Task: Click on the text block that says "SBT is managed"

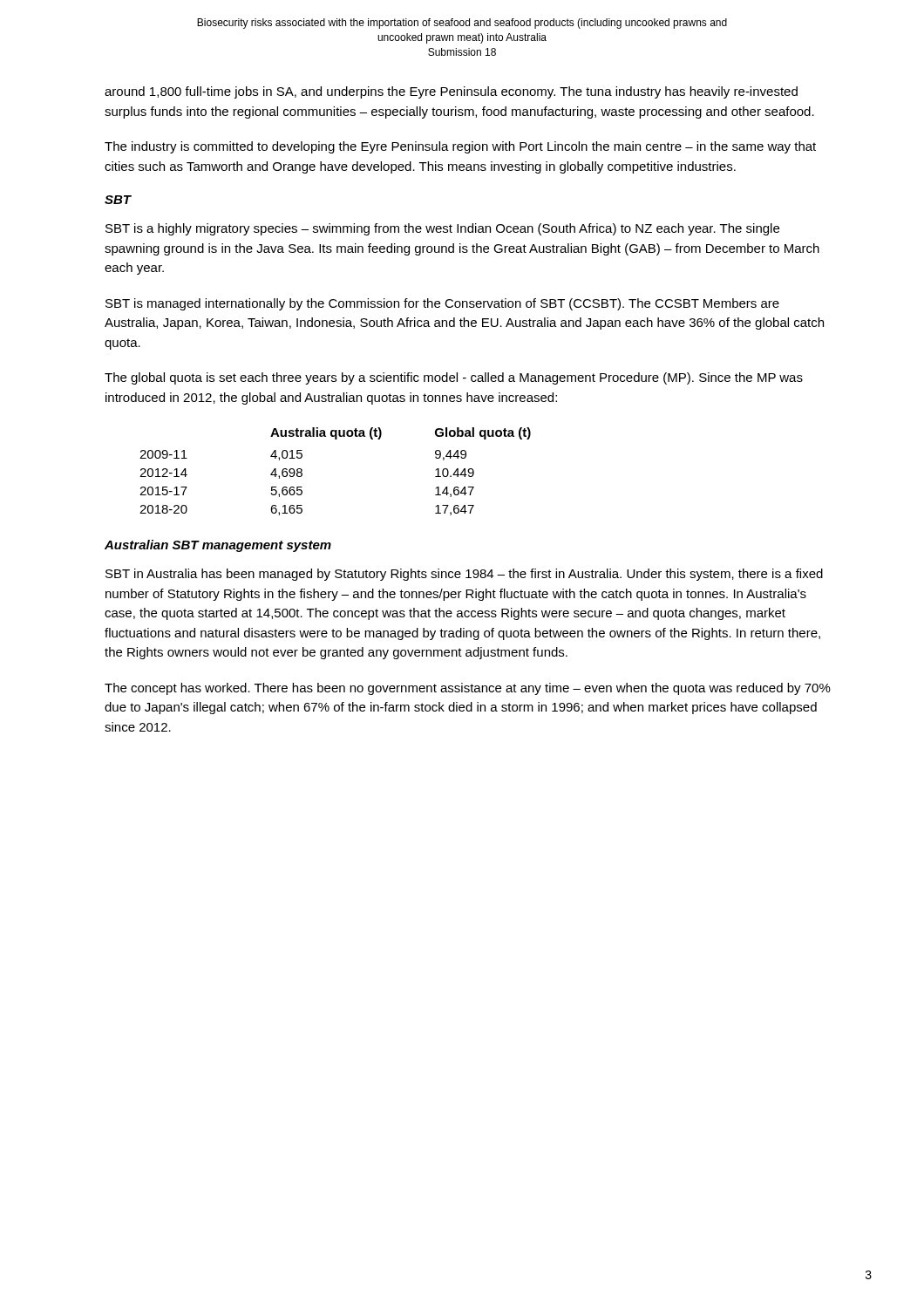Action: [x=465, y=323]
